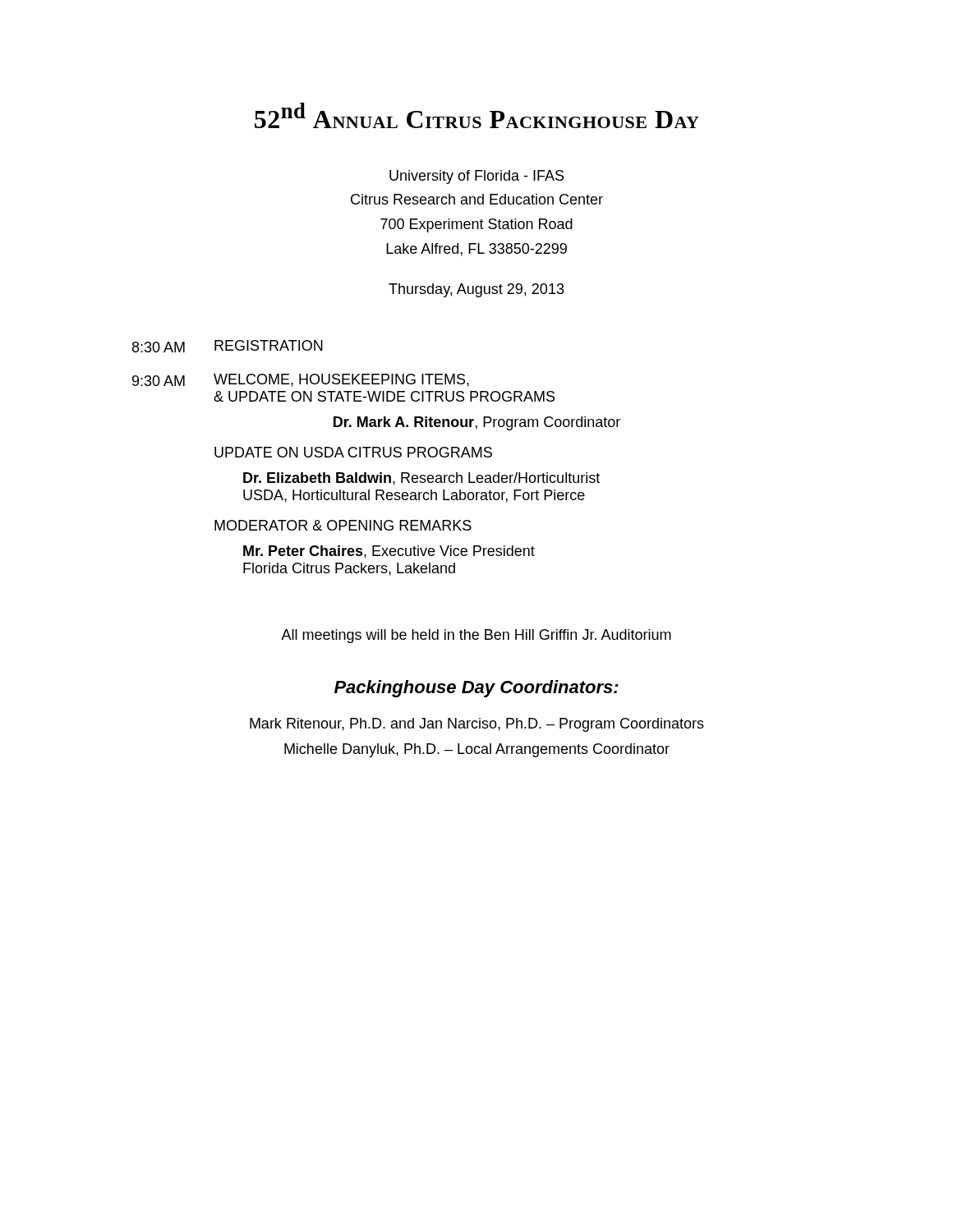Locate the passage starting "University of Florida -"
The width and height of the screenshot is (953, 1232).
476,212
